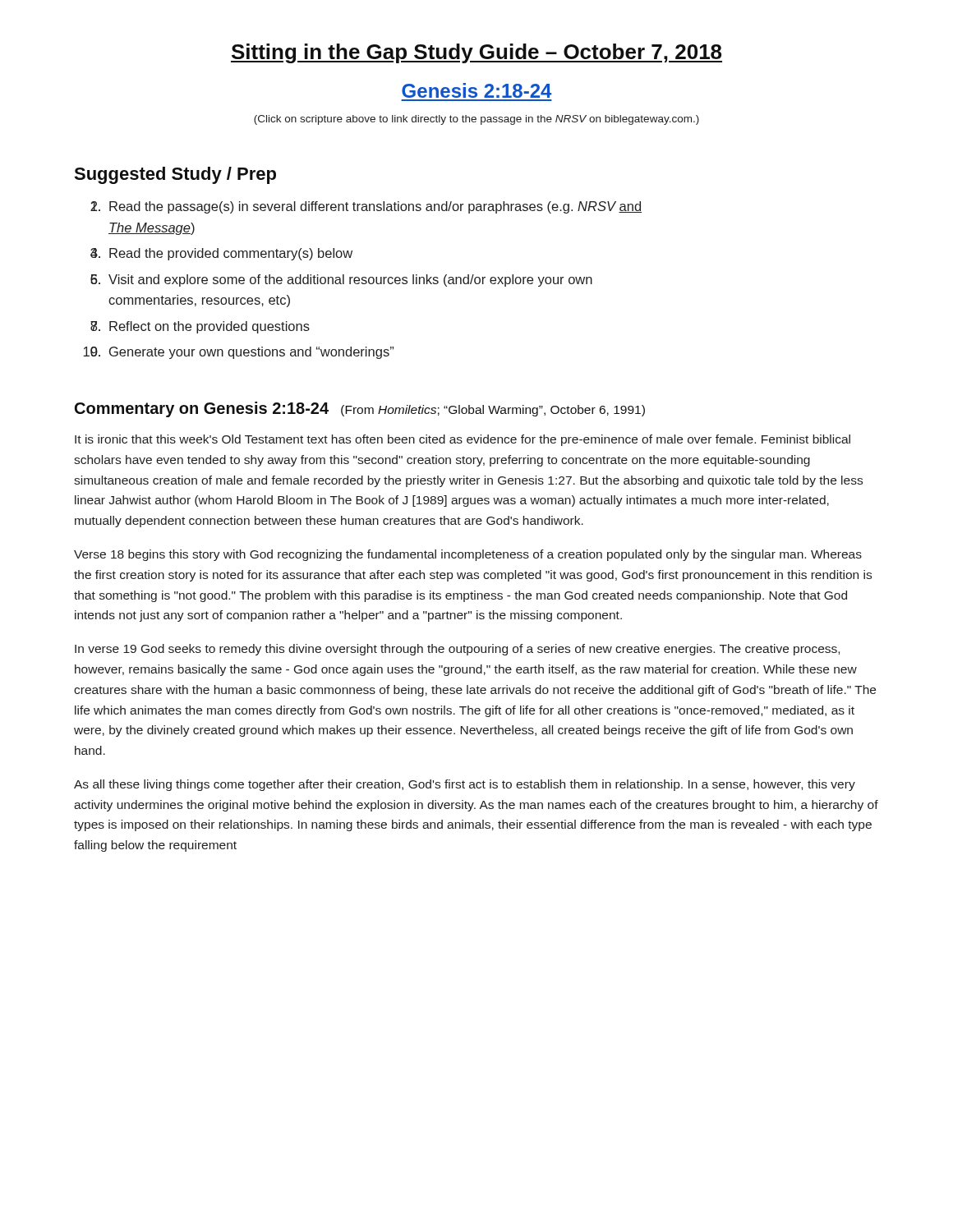This screenshot has width=953, height=1232.
Task: Point to the block starting "Read the passage(s) in"
Action: point(492,217)
